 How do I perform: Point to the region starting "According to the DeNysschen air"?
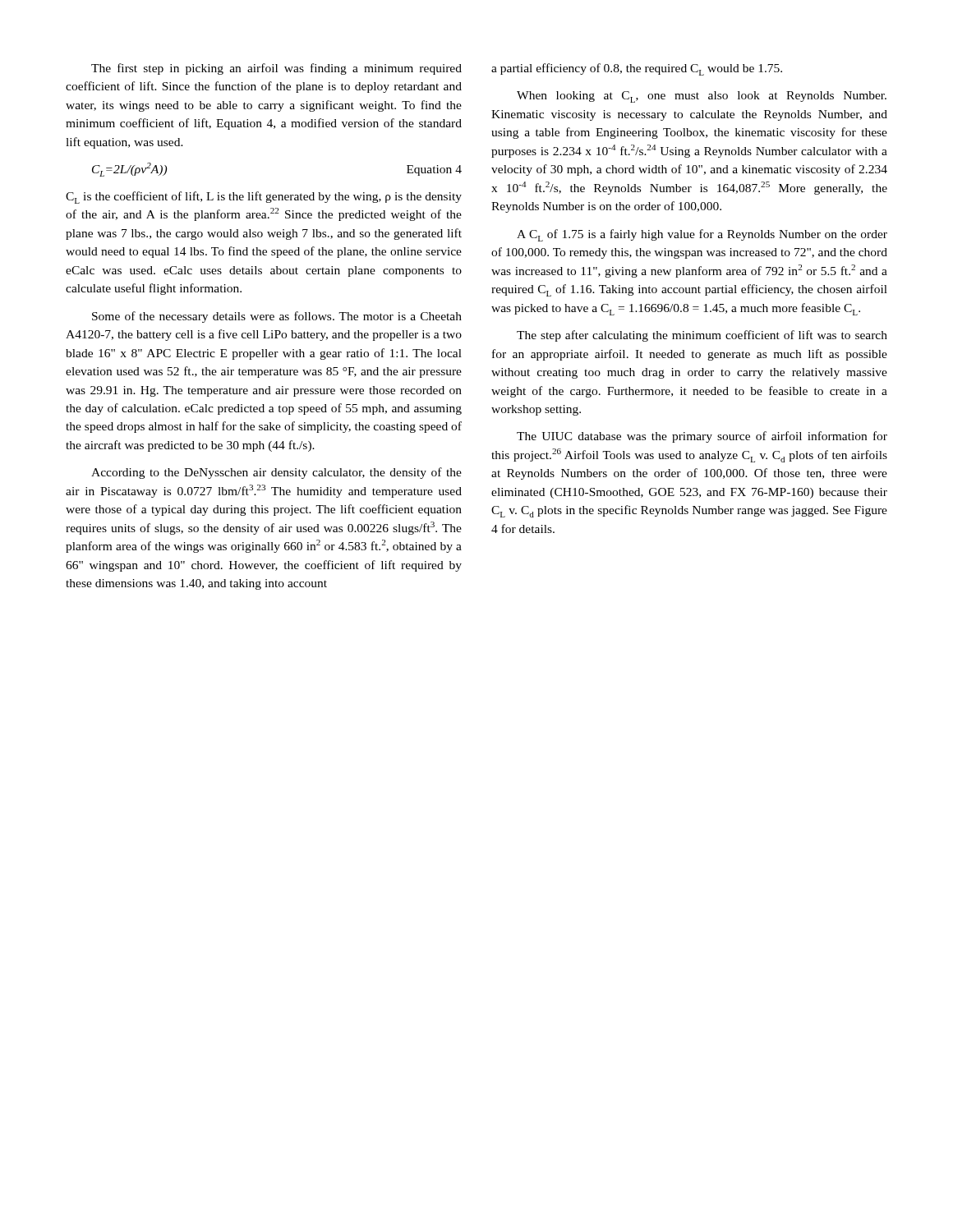point(264,528)
